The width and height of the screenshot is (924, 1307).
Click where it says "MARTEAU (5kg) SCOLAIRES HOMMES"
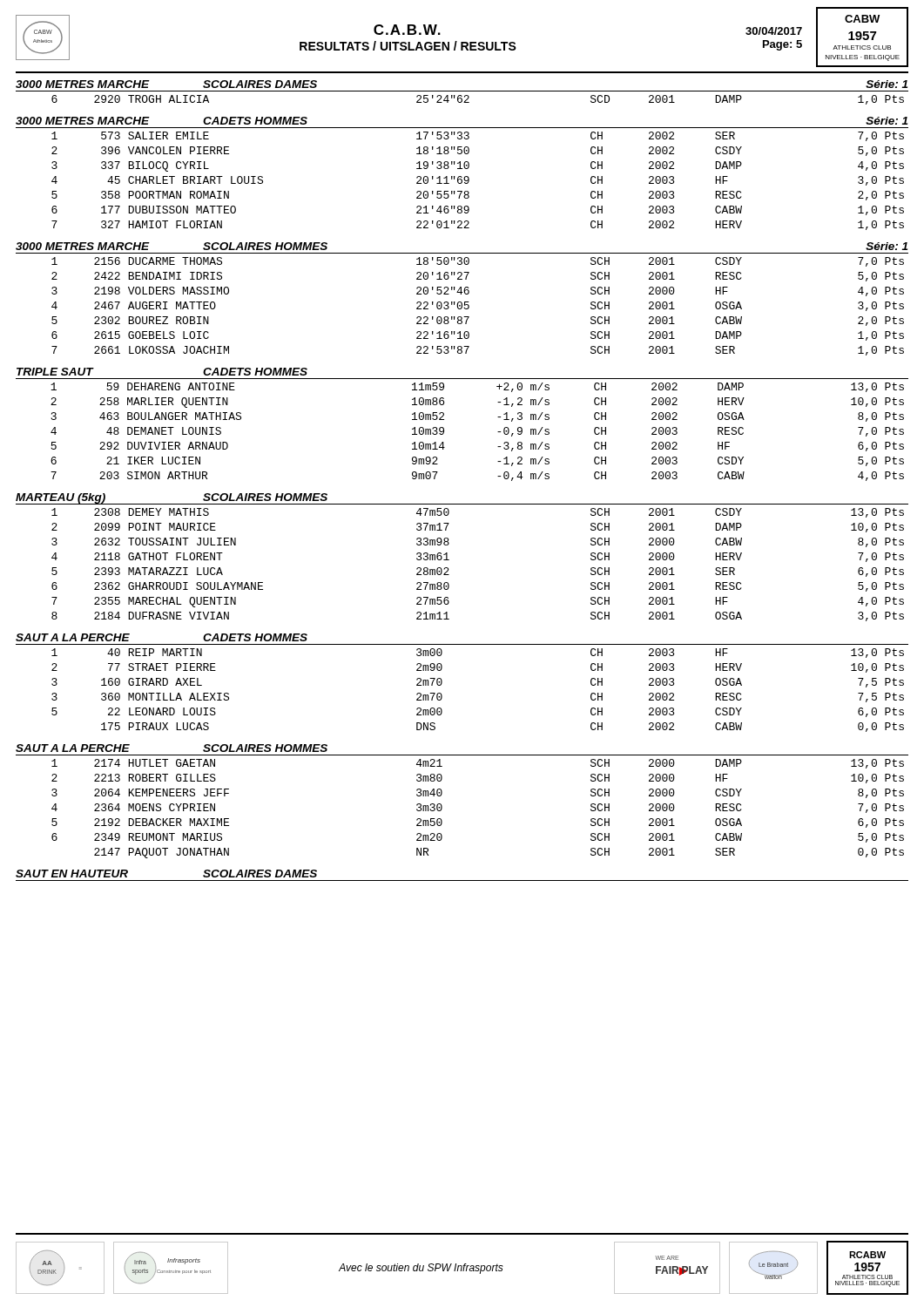[x=462, y=497]
